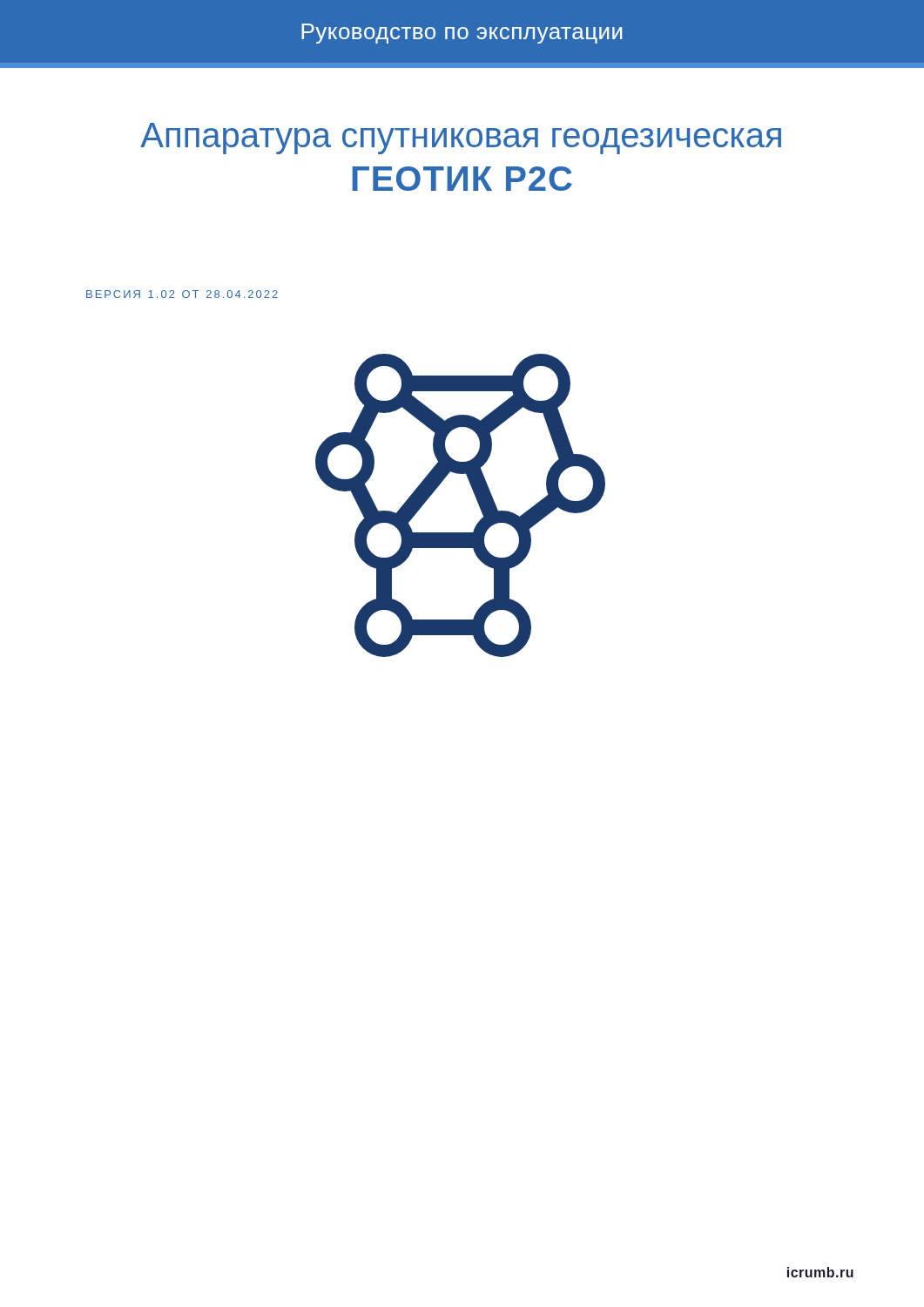The width and height of the screenshot is (924, 1307).
Task: Click the logo
Action: click(462, 514)
